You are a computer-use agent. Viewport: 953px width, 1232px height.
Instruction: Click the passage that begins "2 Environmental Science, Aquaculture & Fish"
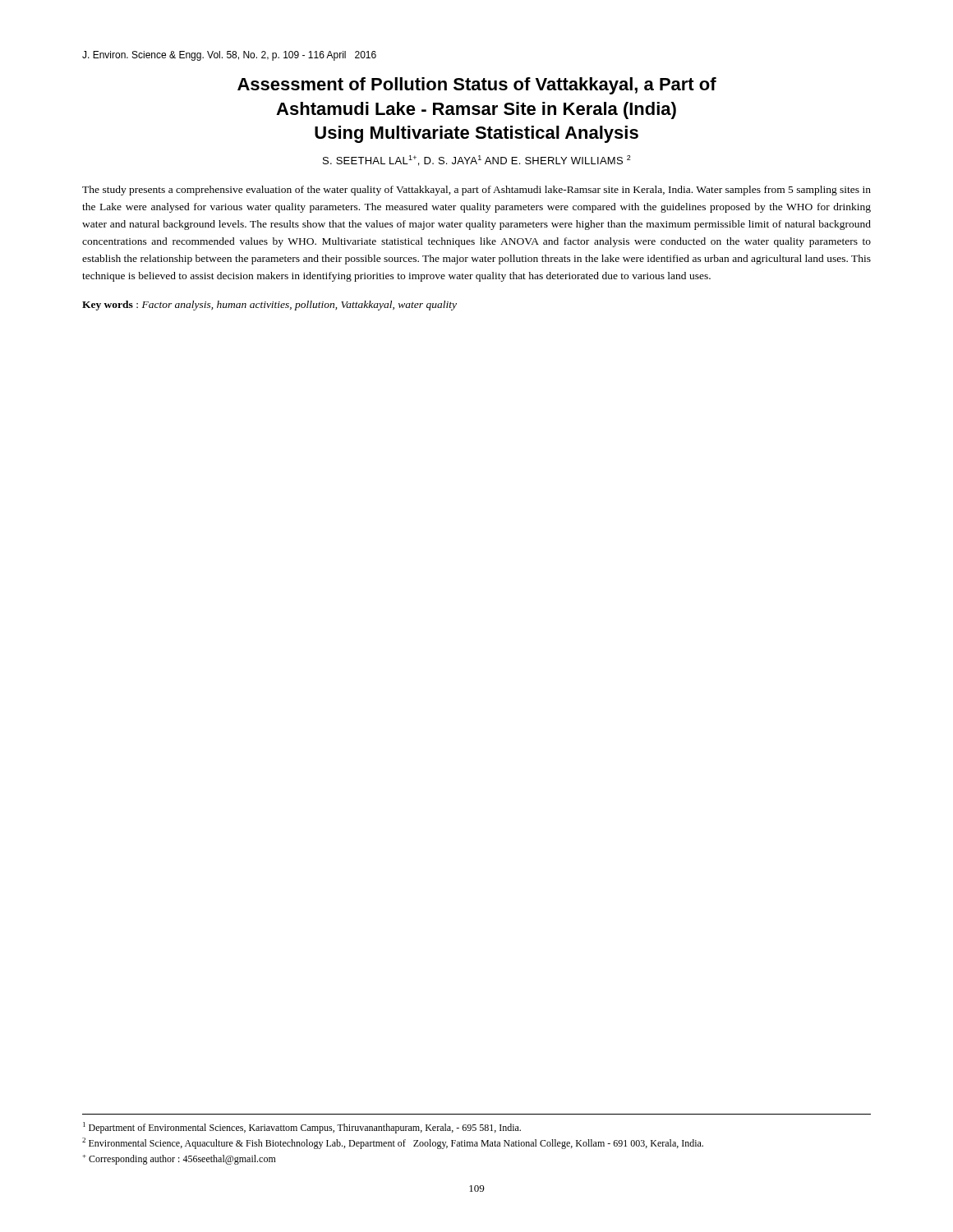pyautogui.click(x=393, y=1142)
